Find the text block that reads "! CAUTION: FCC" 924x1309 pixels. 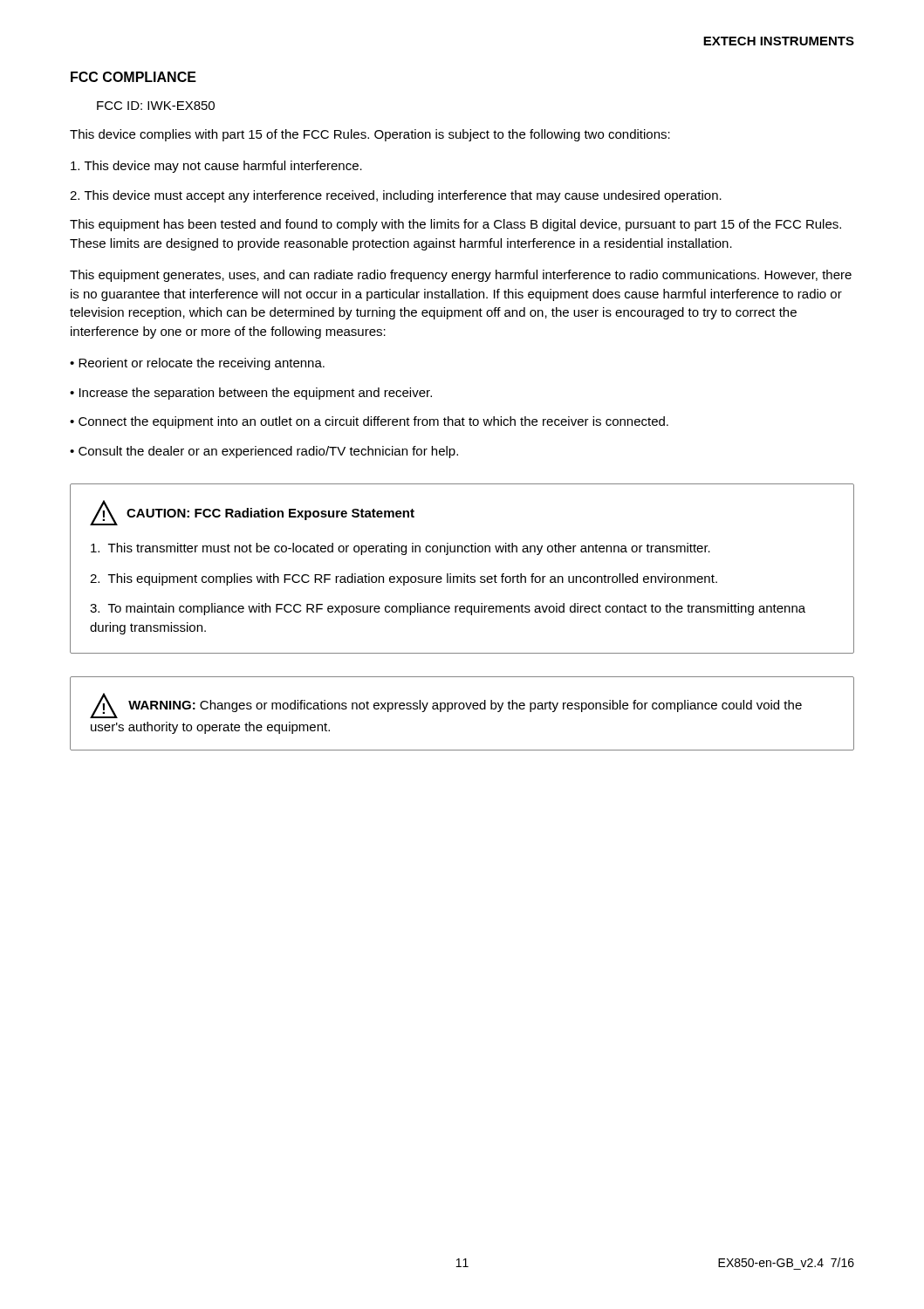click(462, 568)
